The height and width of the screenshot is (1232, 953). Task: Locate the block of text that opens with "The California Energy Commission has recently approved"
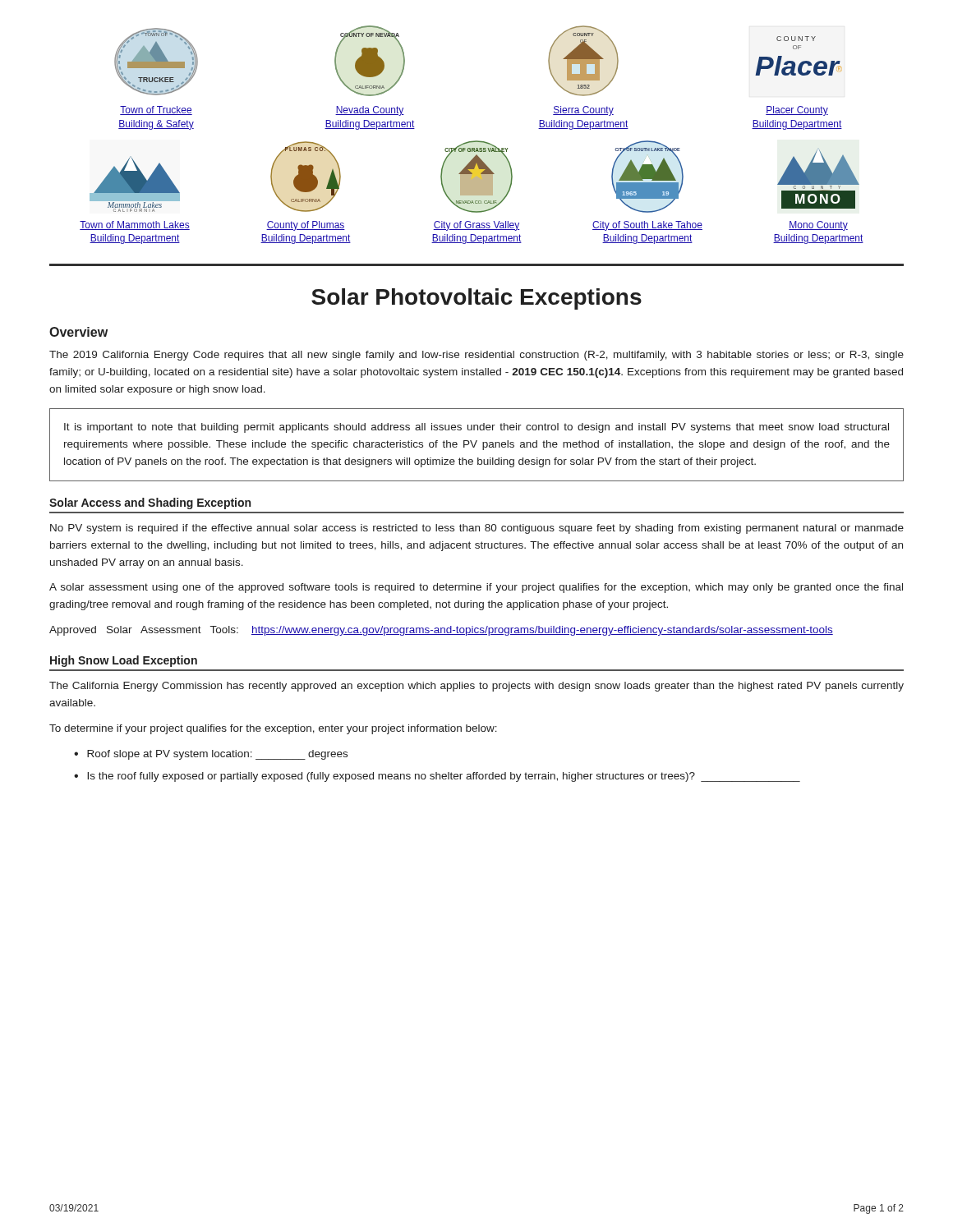[x=476, y=694]
